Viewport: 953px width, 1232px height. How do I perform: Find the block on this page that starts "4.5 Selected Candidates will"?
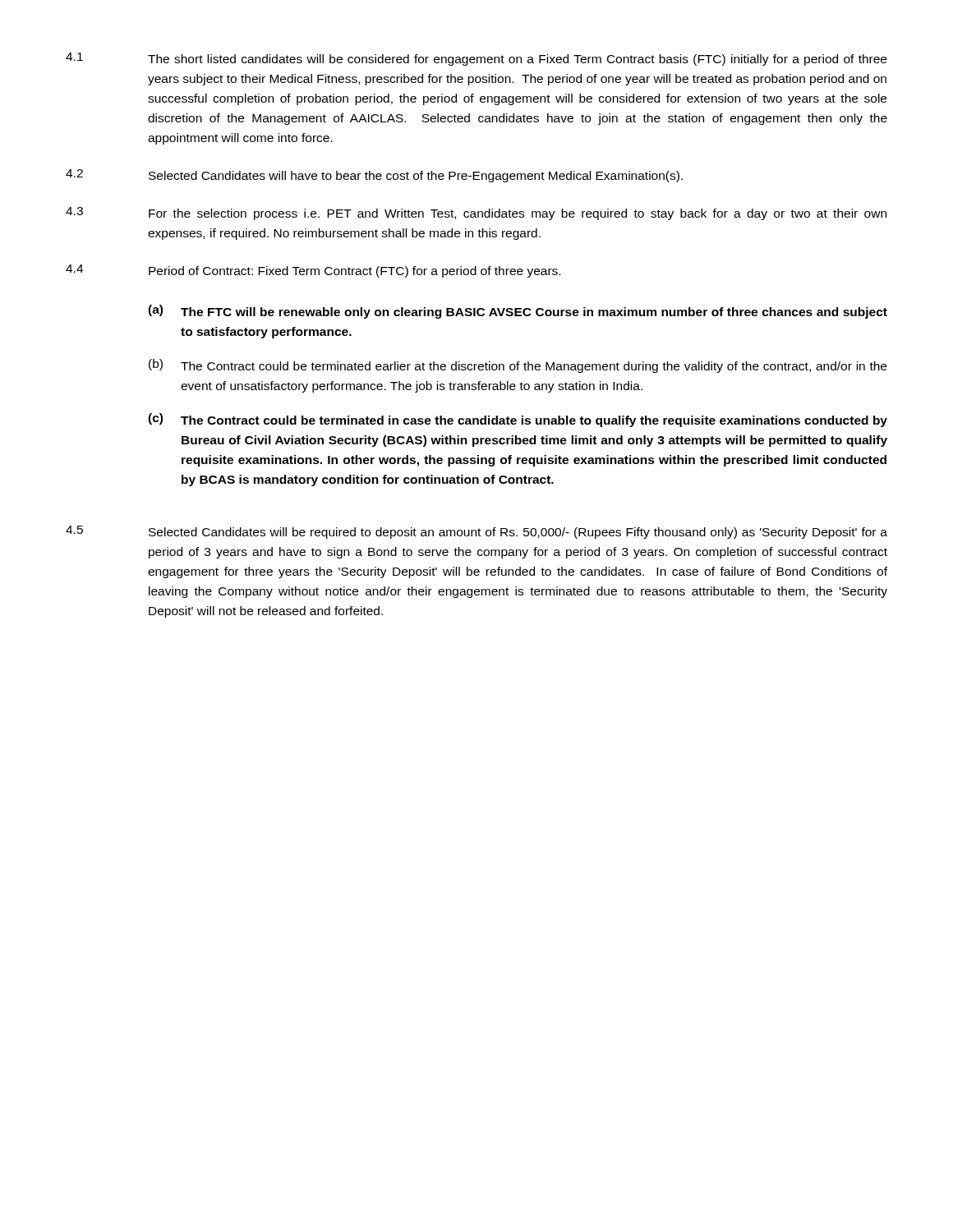click(x=476, y=572)
